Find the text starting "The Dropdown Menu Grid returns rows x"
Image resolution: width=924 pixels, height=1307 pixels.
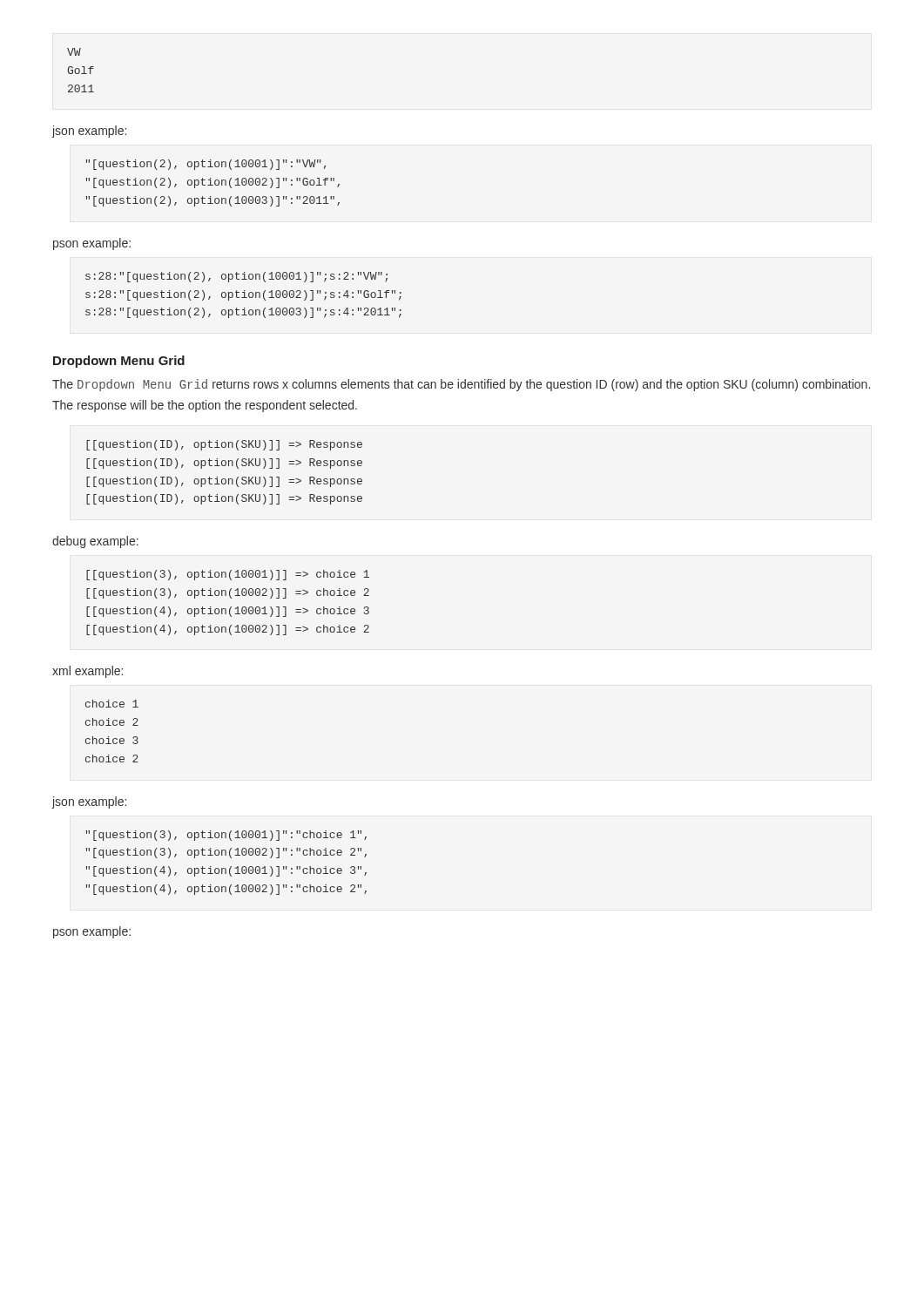point(462,395)
